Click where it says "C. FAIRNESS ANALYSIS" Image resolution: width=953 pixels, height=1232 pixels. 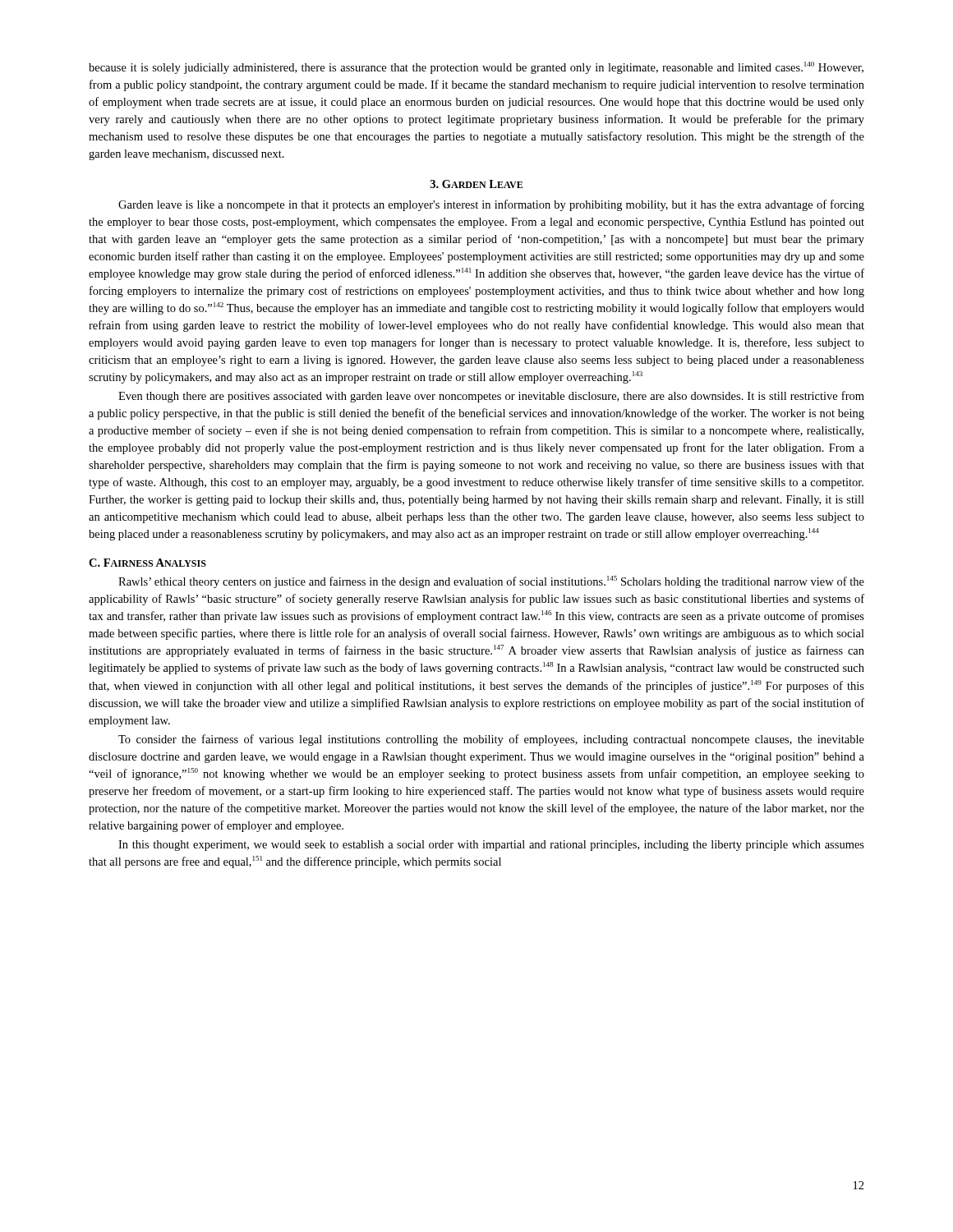point(147,563)
